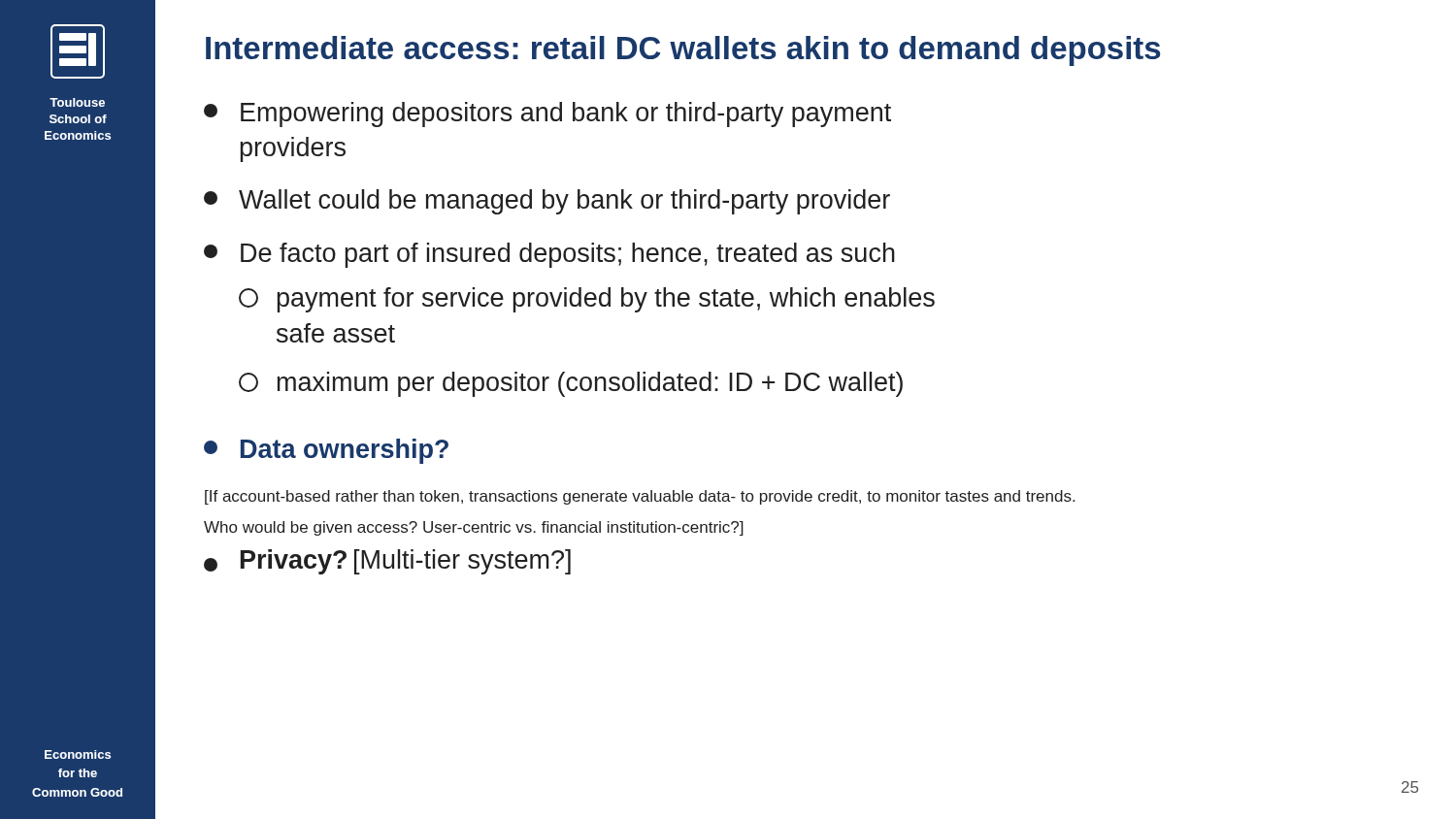Click on the region starting "Who would be given access?"
Image resolution: width=1456 pixels, height=819 pixels.
[x=474, y=527]
